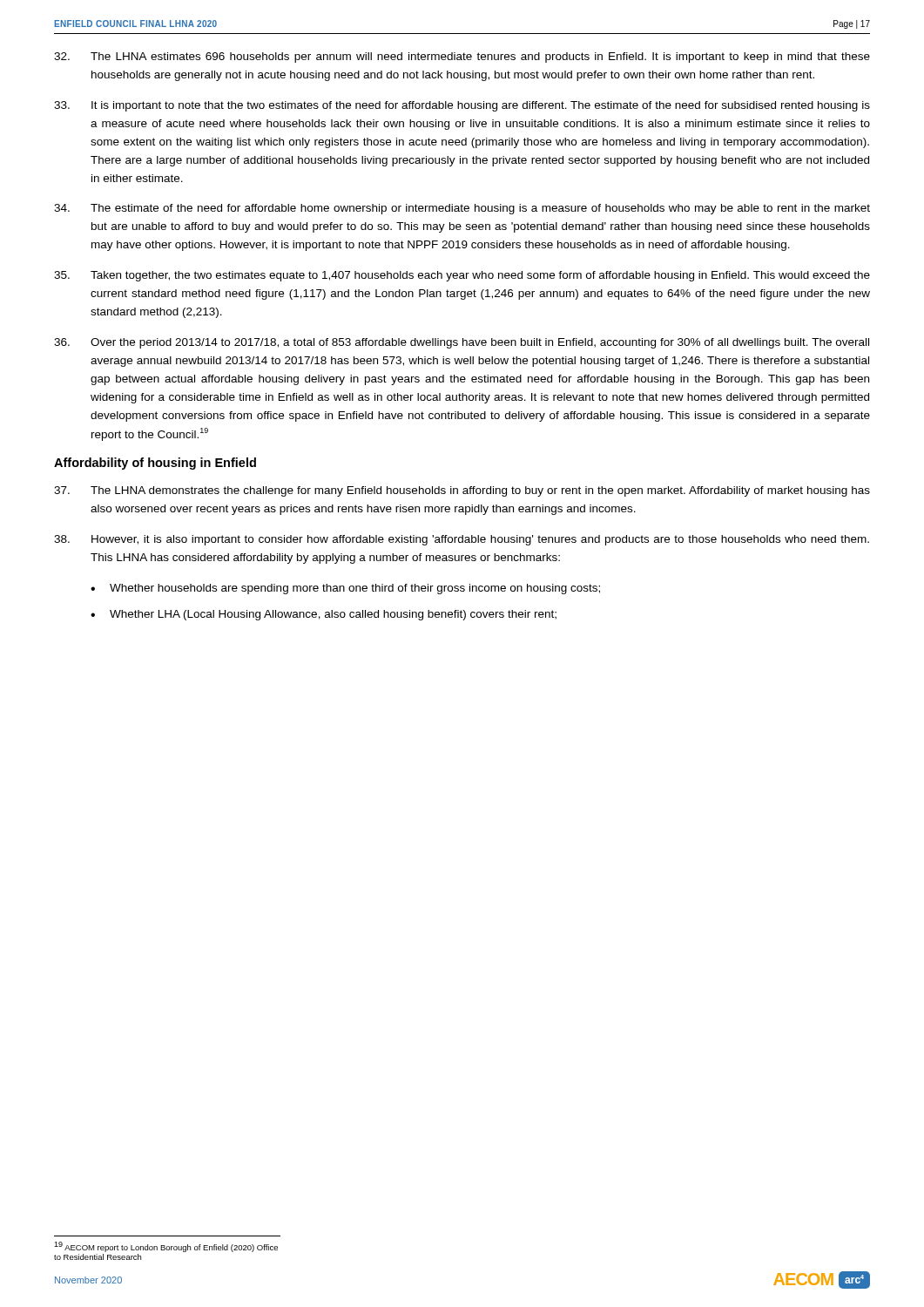
Task: Find the list item that says "• Whether households are spending more than"
Action: point(480,589)
